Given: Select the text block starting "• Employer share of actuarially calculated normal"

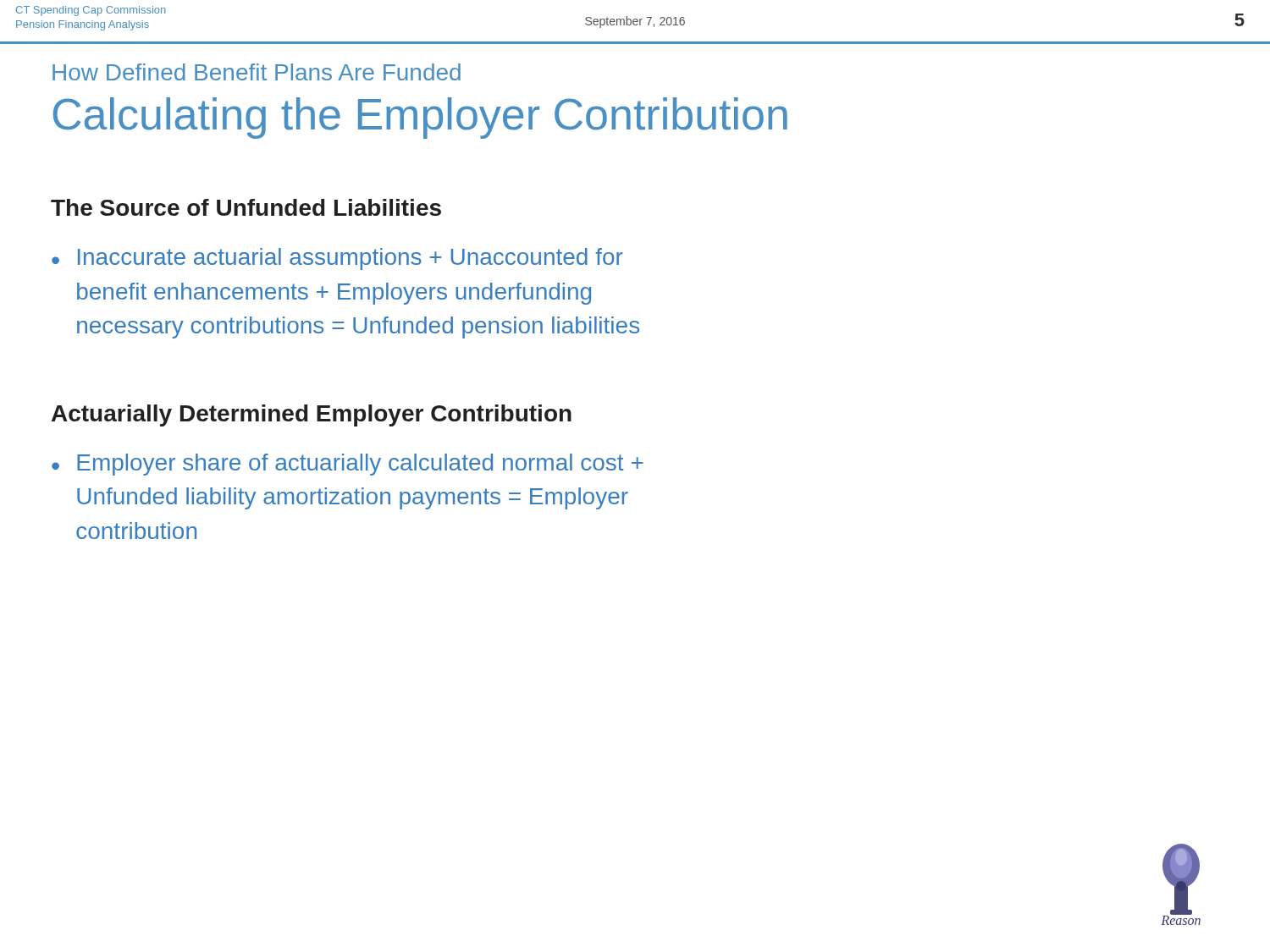Looking at the screenshot, I should click(347, 497).
